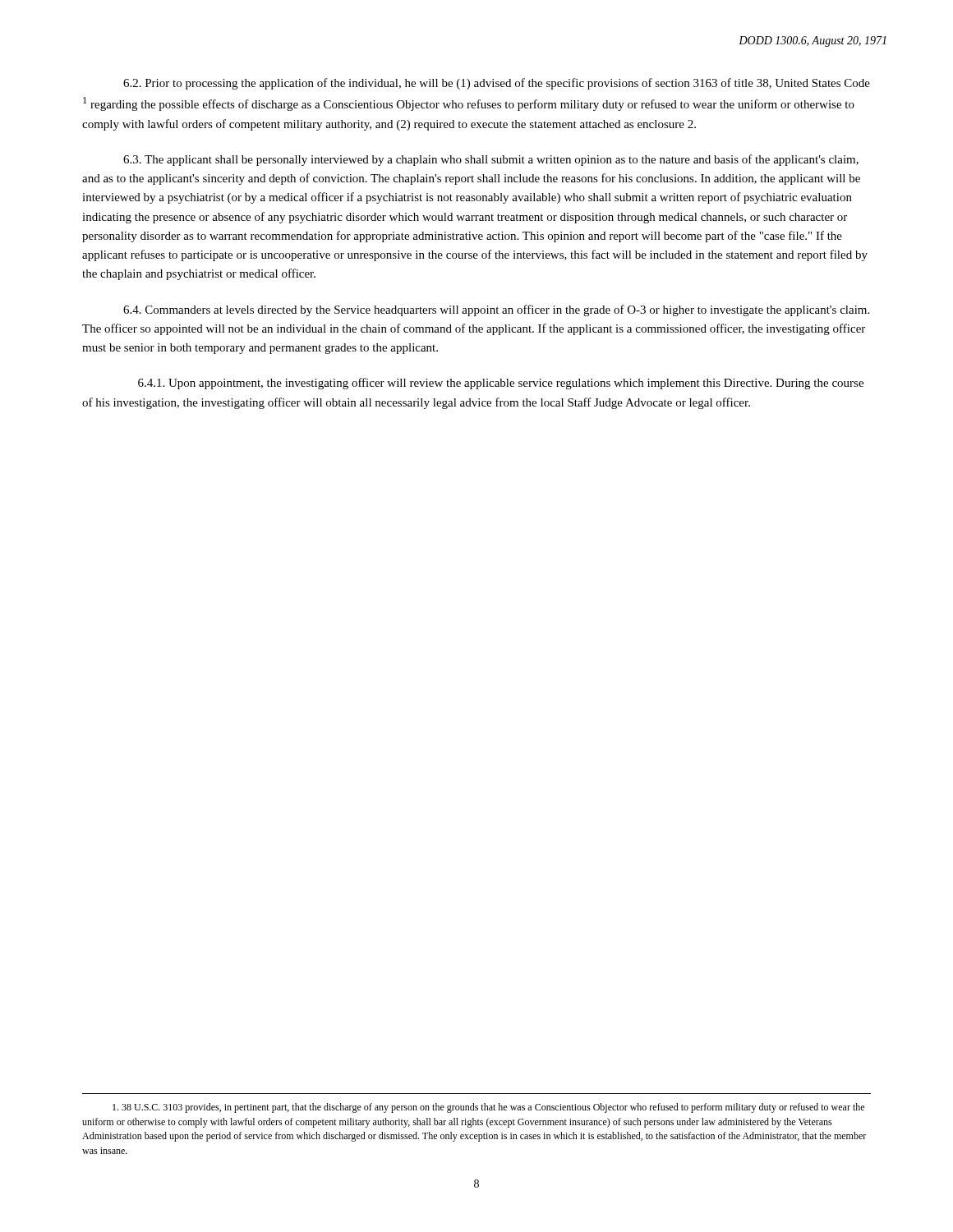This screenshot has width=953, height=1232.
Task: Point to the passage starting "4.1. Upon appointment, the investigating"
Action: pos(473,393)
